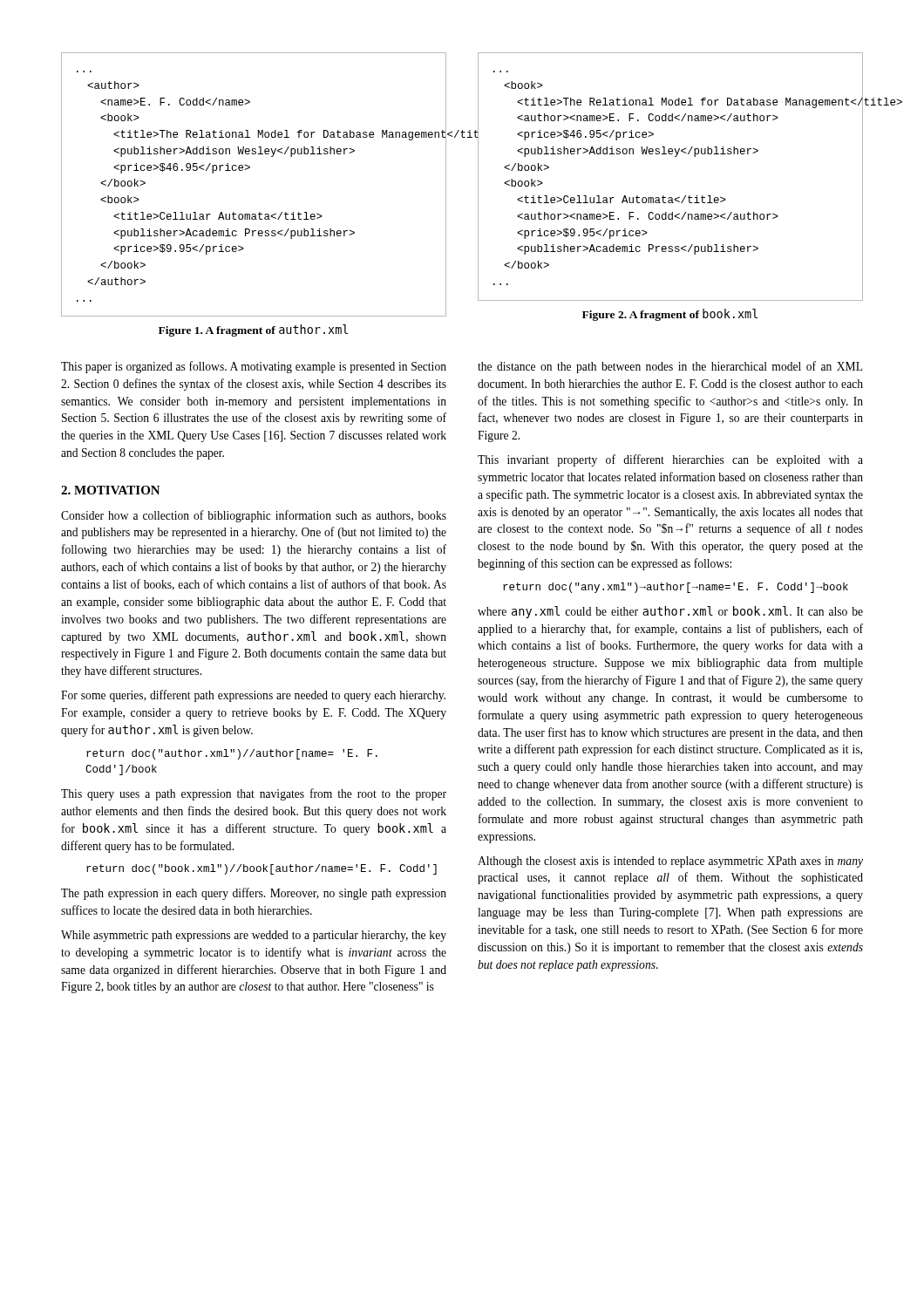
Task: Locate the caption that says "Figure 2. A fragment of book.xml"
Action: [x=670, y=313]
